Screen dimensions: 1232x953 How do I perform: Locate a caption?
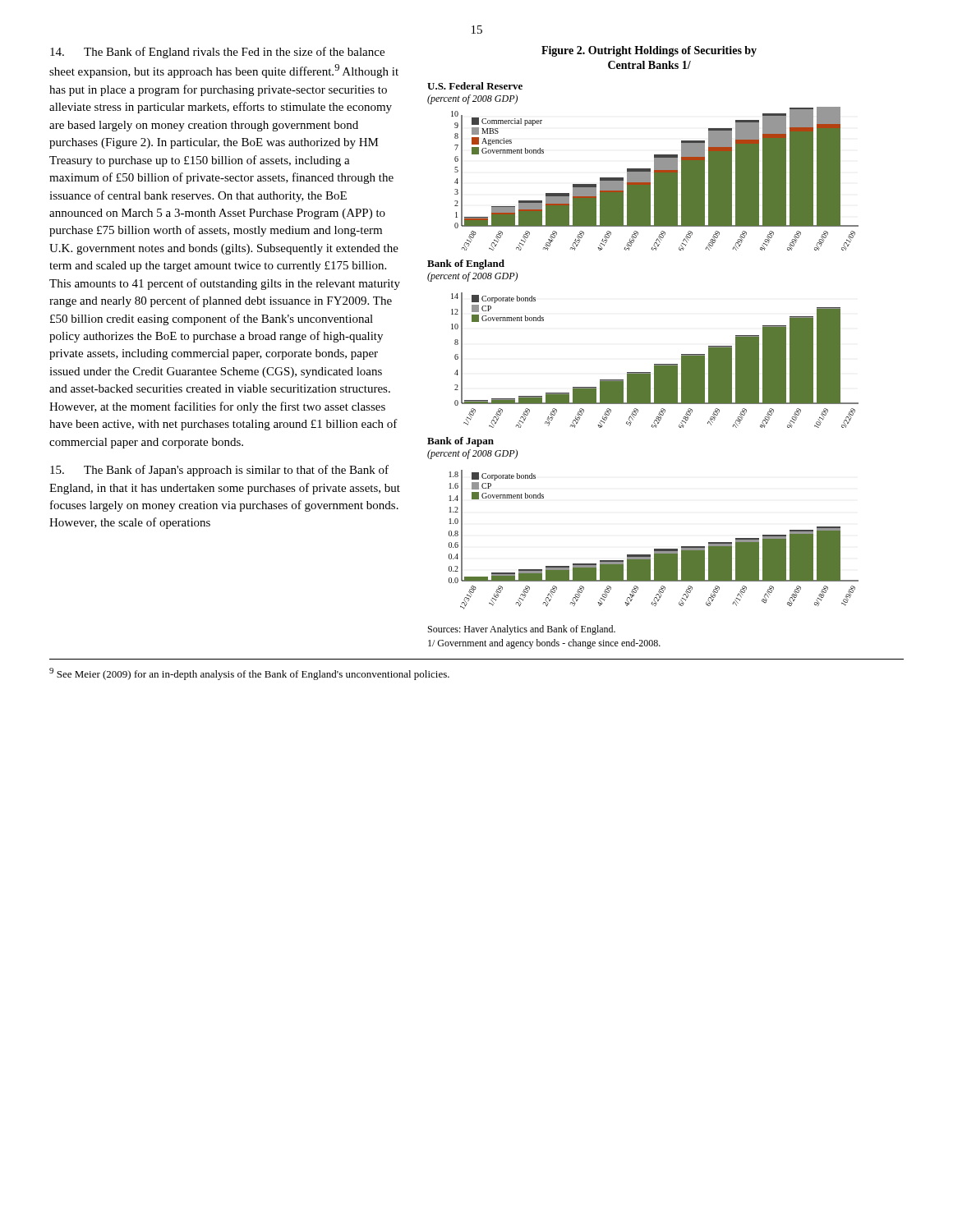pos(544,636)
